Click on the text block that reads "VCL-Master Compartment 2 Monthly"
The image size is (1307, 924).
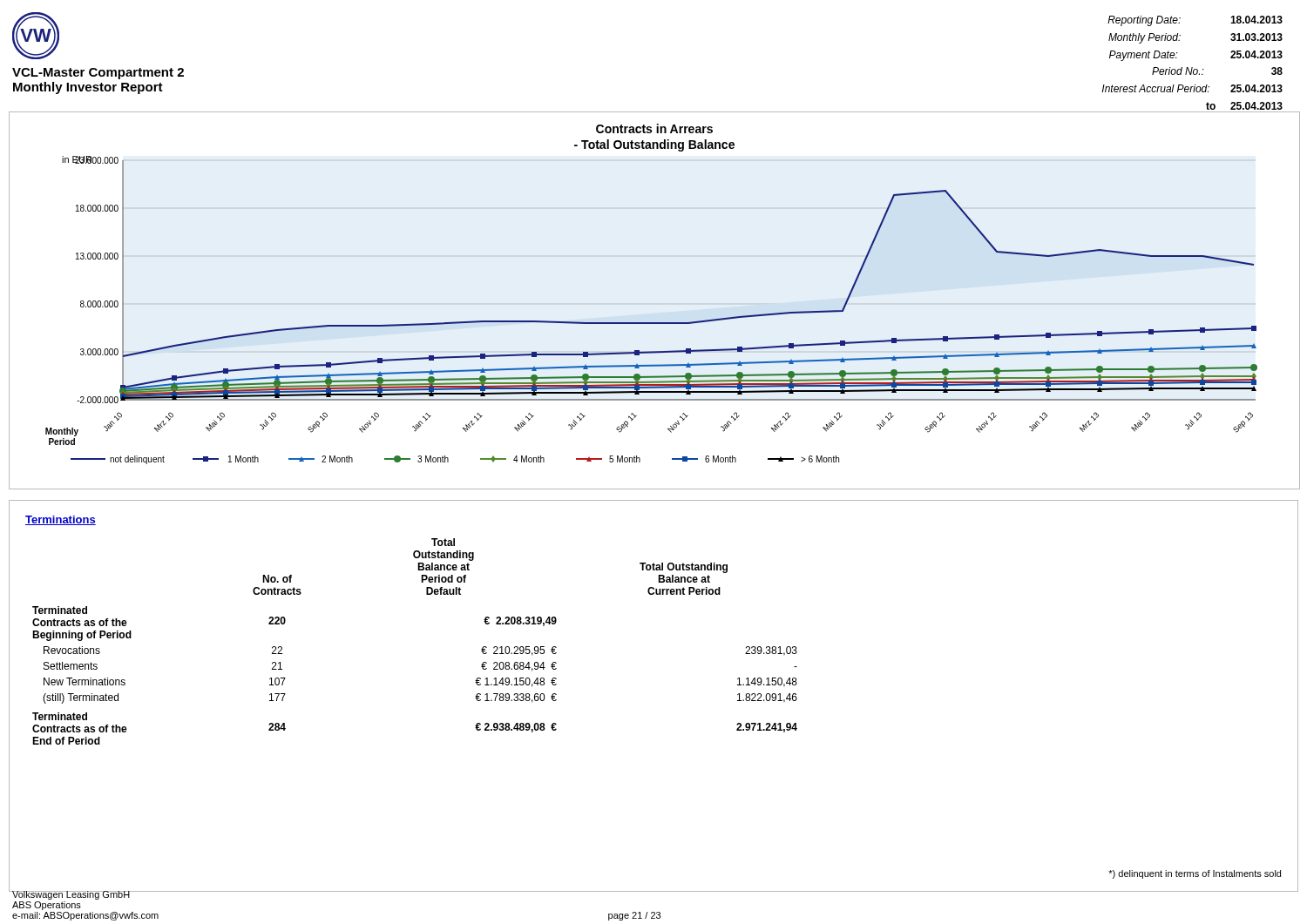click(98, 79)
